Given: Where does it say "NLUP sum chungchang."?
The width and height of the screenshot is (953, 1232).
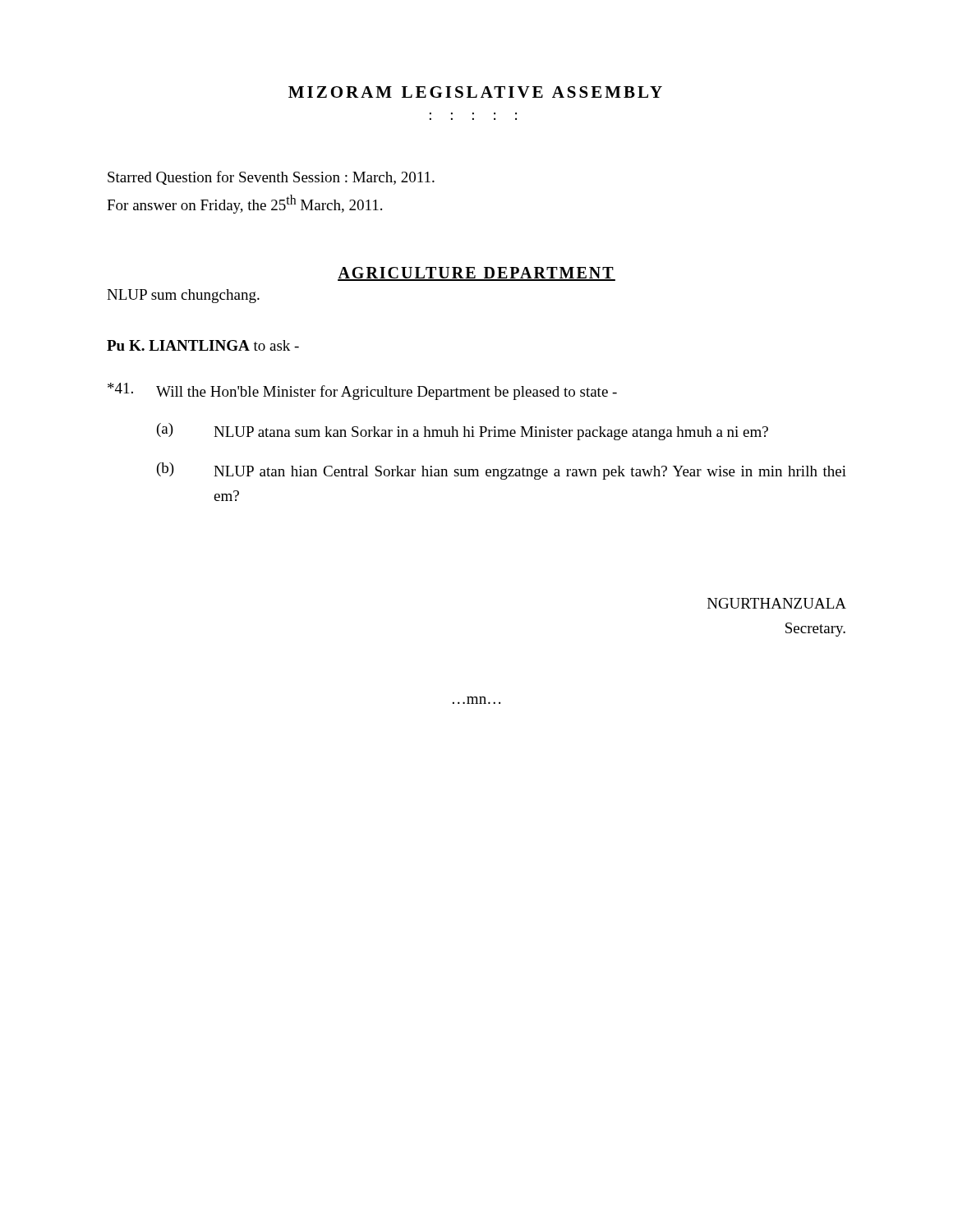Looking at the screenshot, I should (184, 295).
